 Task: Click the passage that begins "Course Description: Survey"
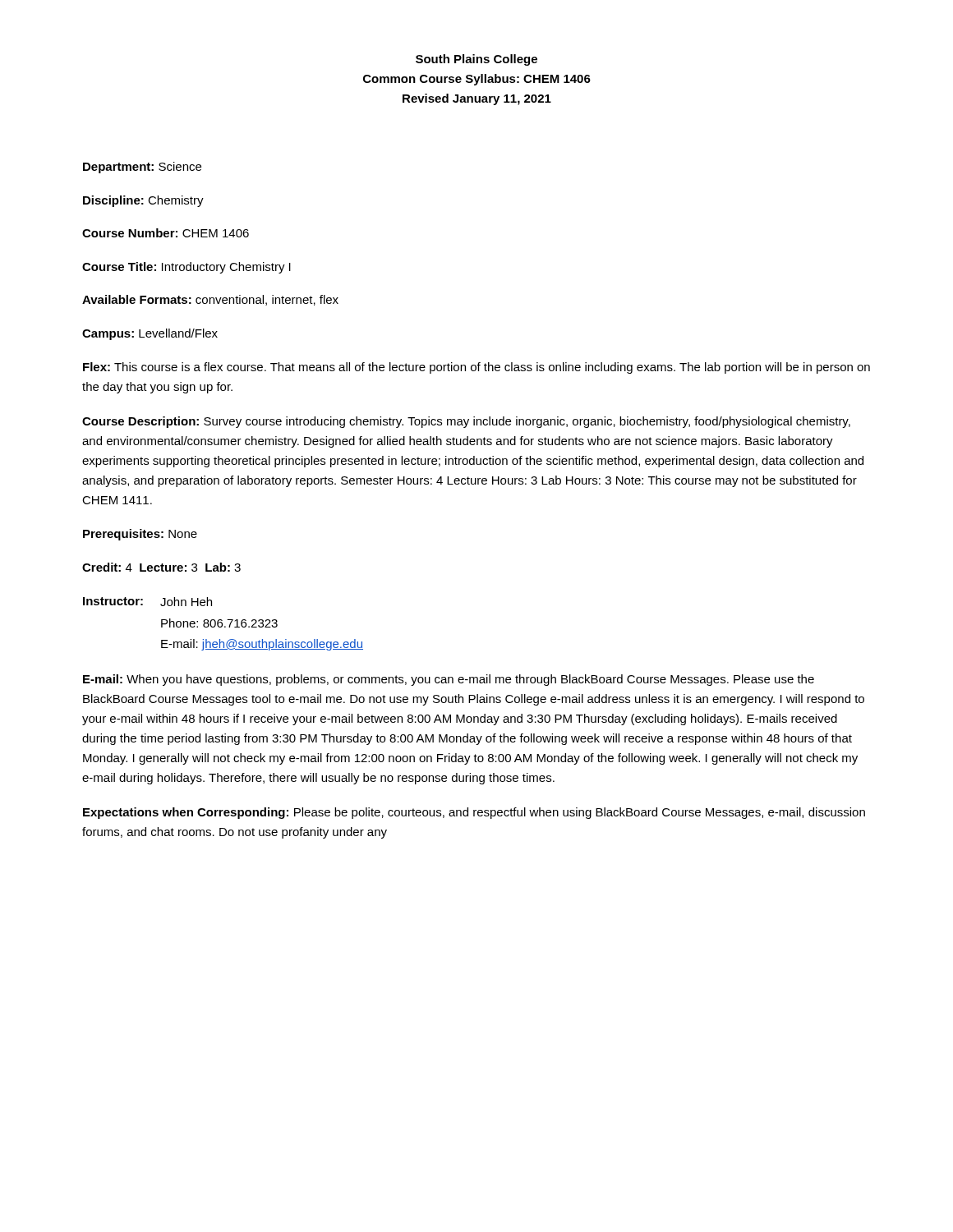click(x=473, y=460)
